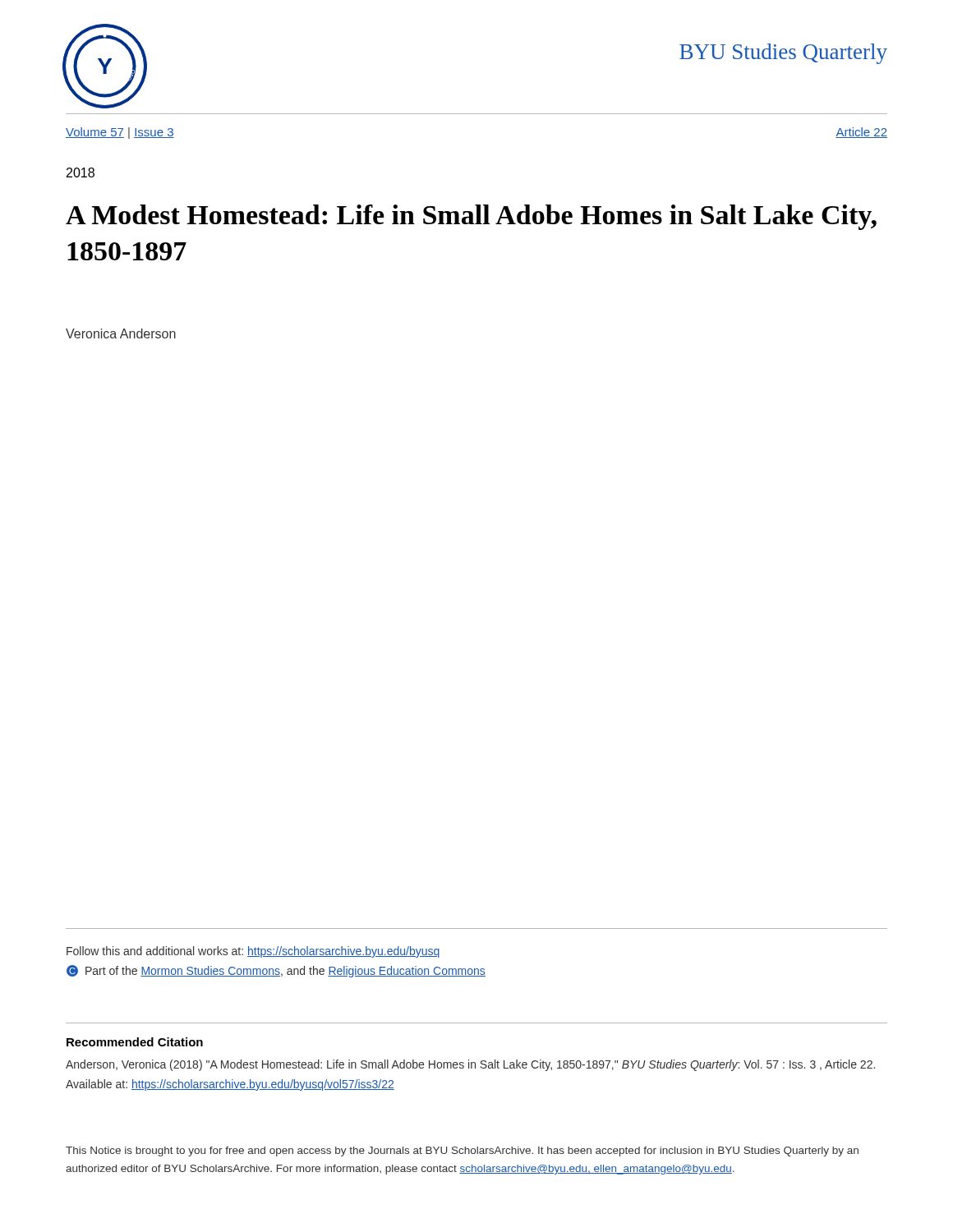Find the block on this page that starts "Follow this and additional works at: https://scholarsarchive.byu.edu/byusq C"
This screenshot has width=953, height=1232.
(x=276, y=961)
